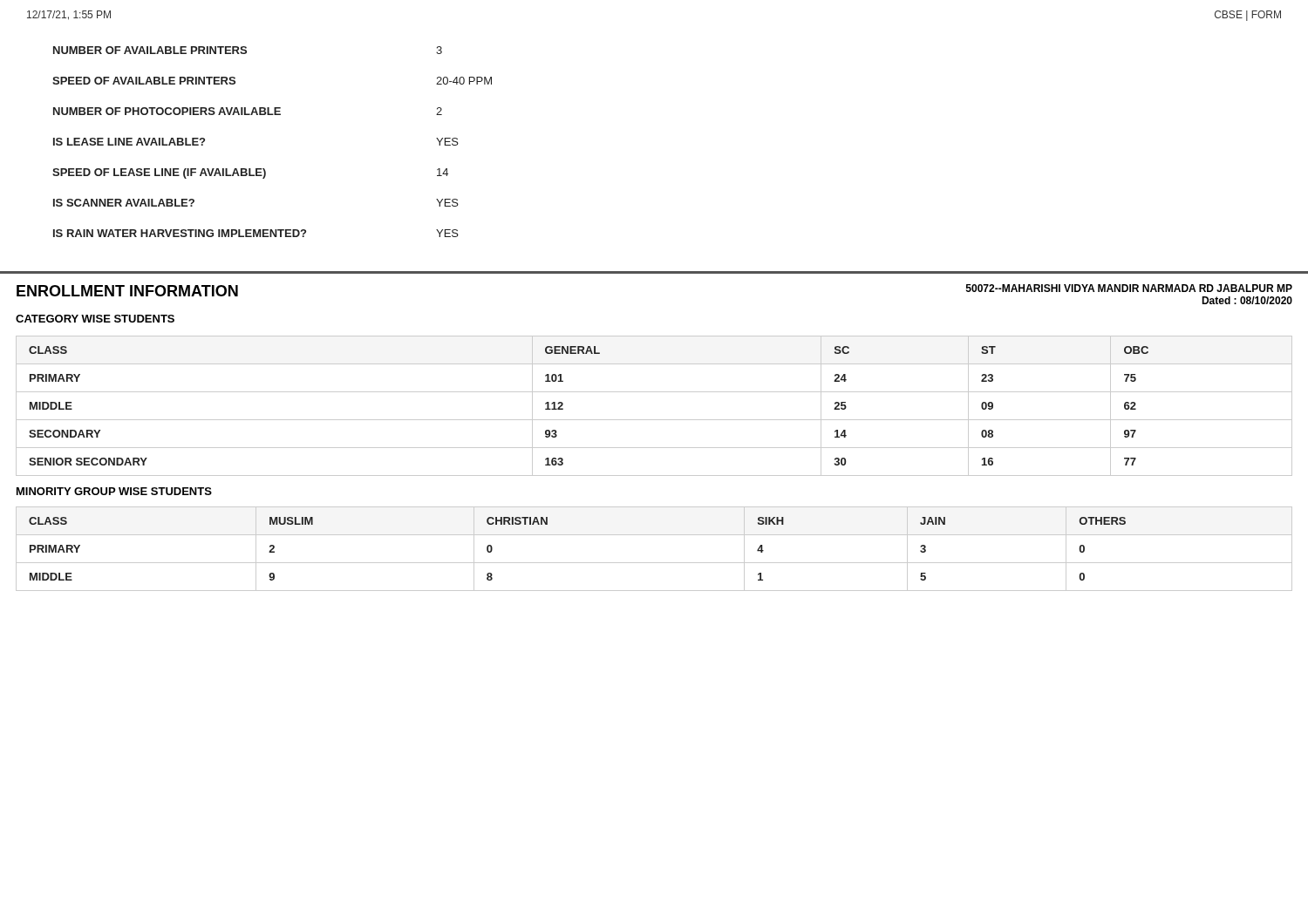Viewport: 1308px width, 924px height.
Task: Find the table that mentions "SENIOR SECONDARY"
Action: pos(654,406)
